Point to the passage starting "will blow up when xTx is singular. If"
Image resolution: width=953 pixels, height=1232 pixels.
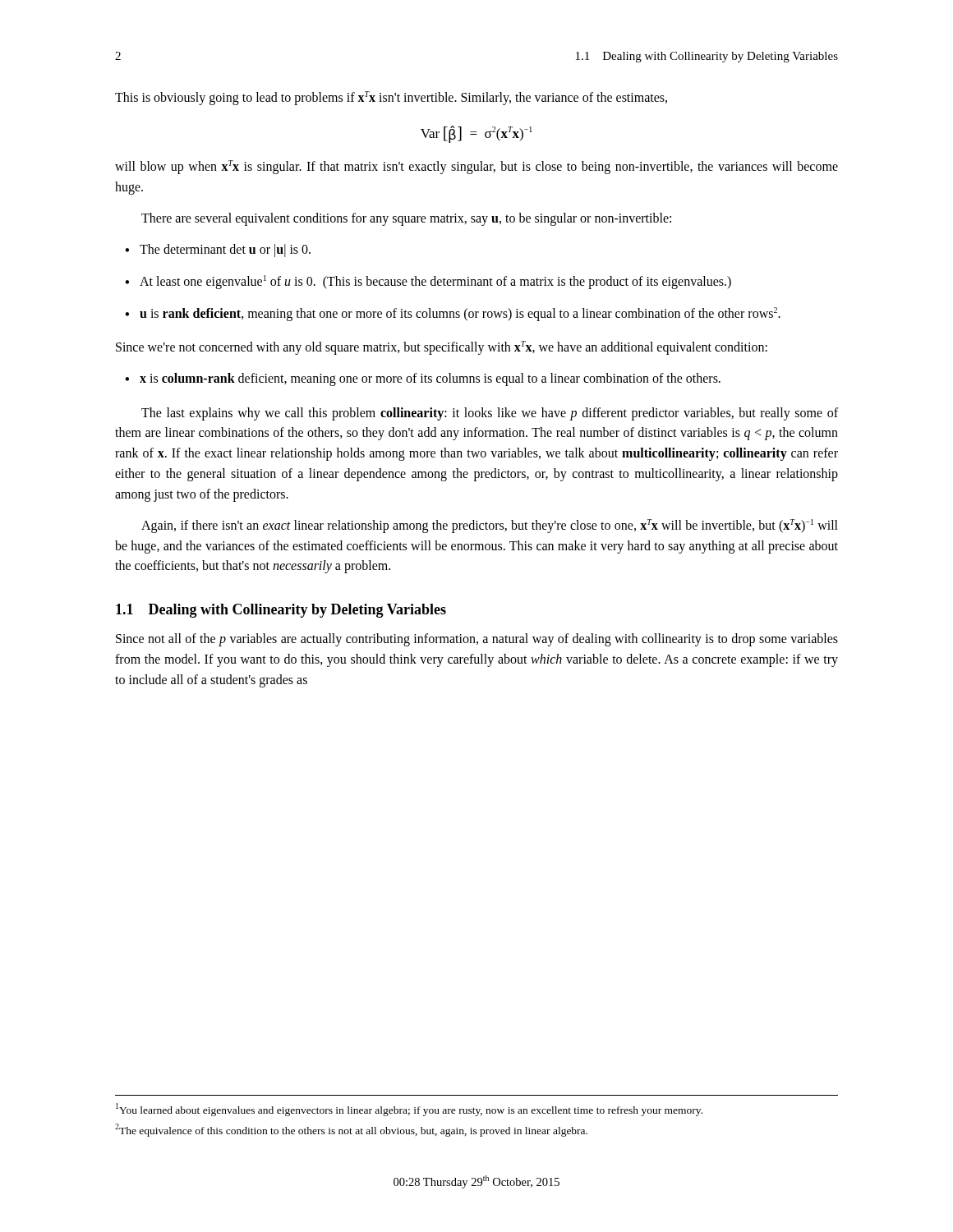tap(476, 167)
